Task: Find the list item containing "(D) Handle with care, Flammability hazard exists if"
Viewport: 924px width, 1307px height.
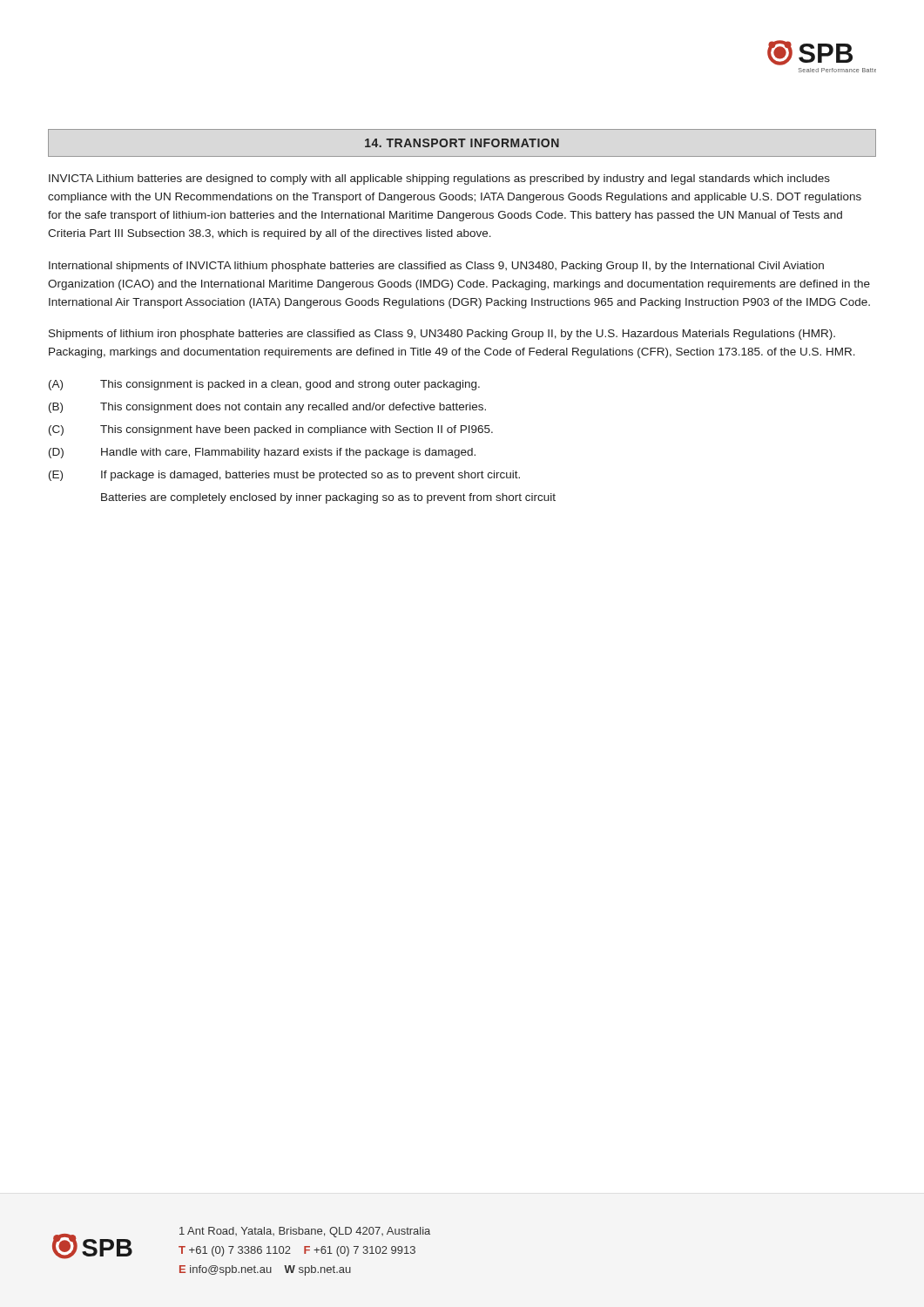Action: coord(462,453)
